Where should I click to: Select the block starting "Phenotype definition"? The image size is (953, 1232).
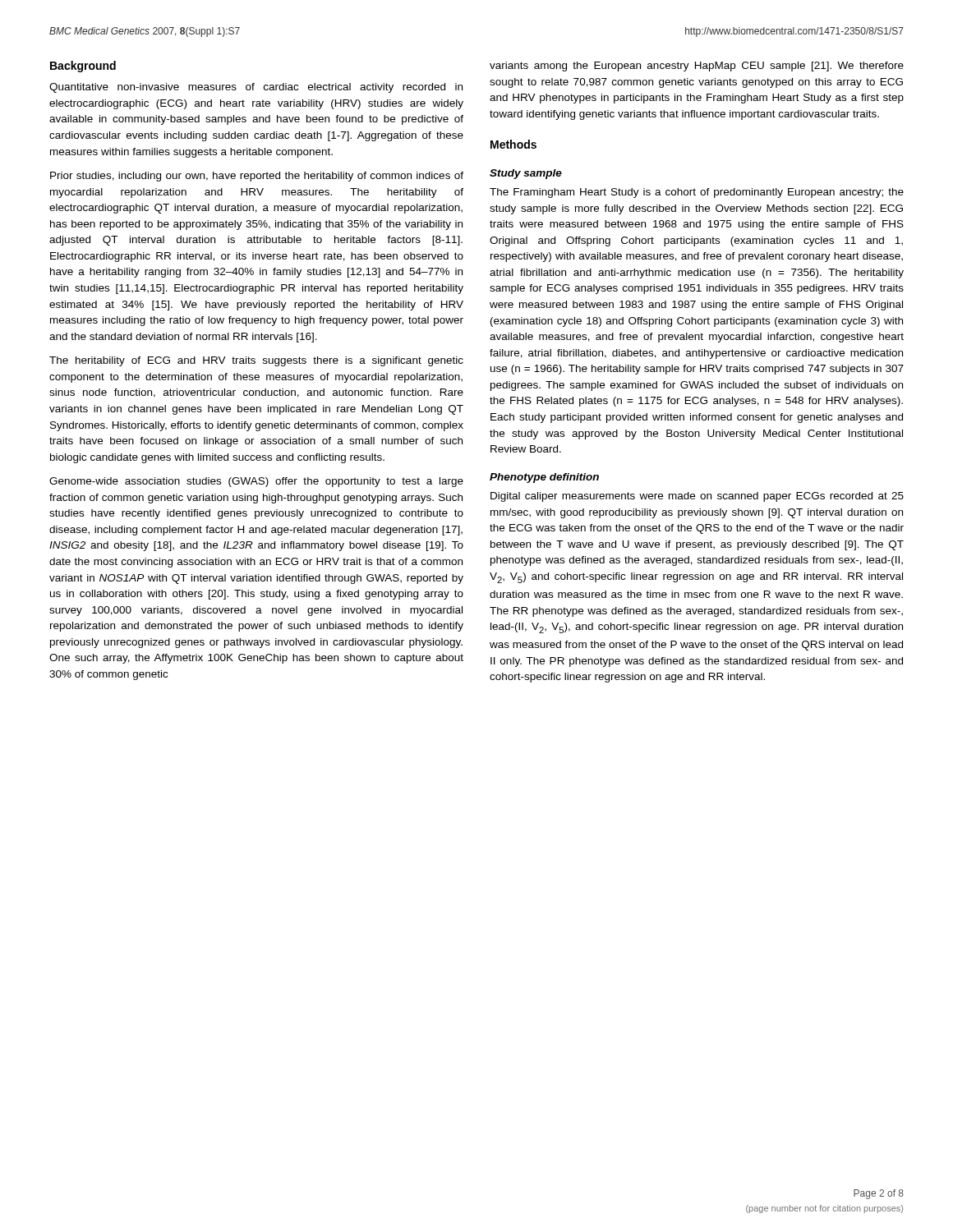pos(544,477)
